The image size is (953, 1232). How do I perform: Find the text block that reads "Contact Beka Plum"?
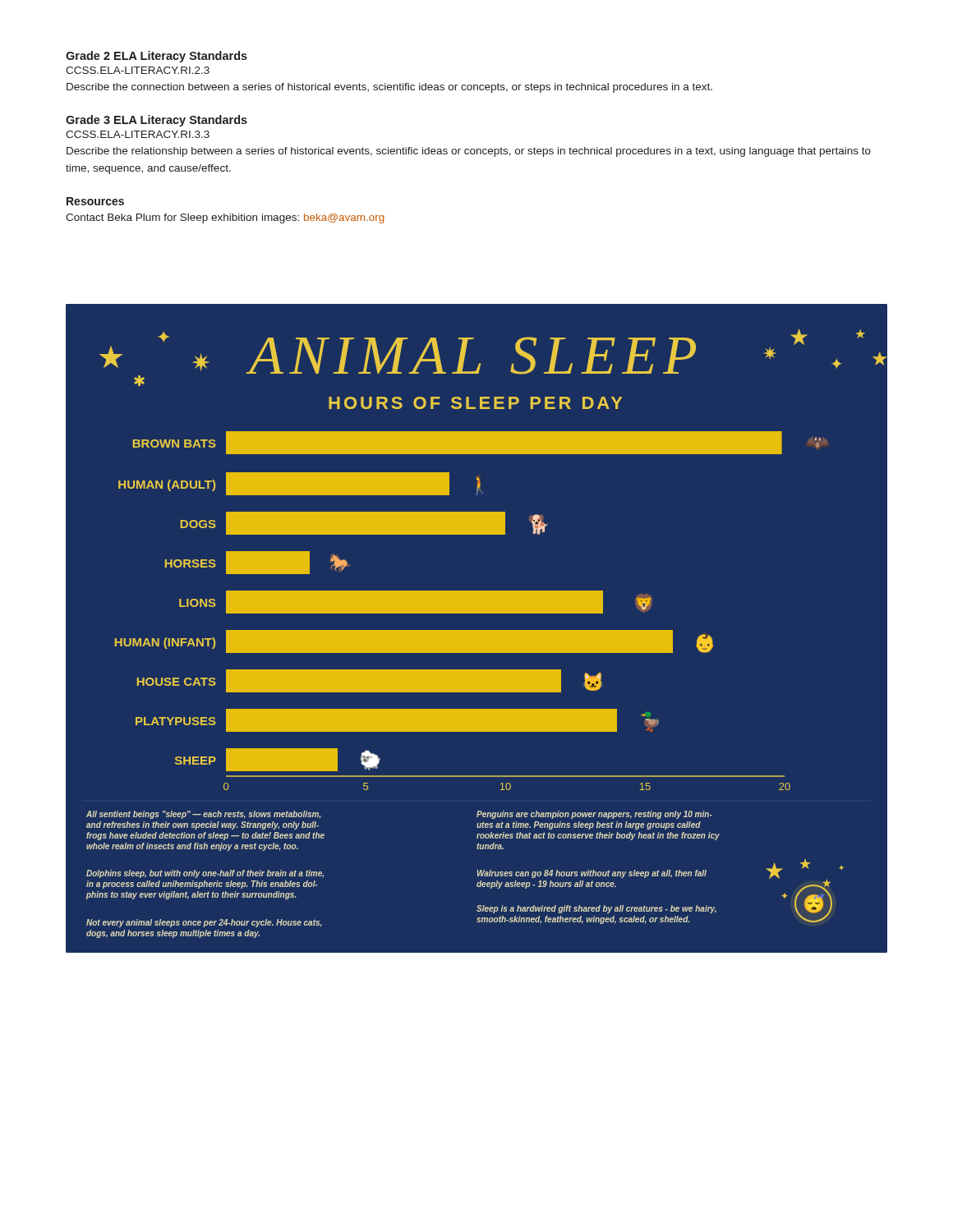click(x=225, y=217)
